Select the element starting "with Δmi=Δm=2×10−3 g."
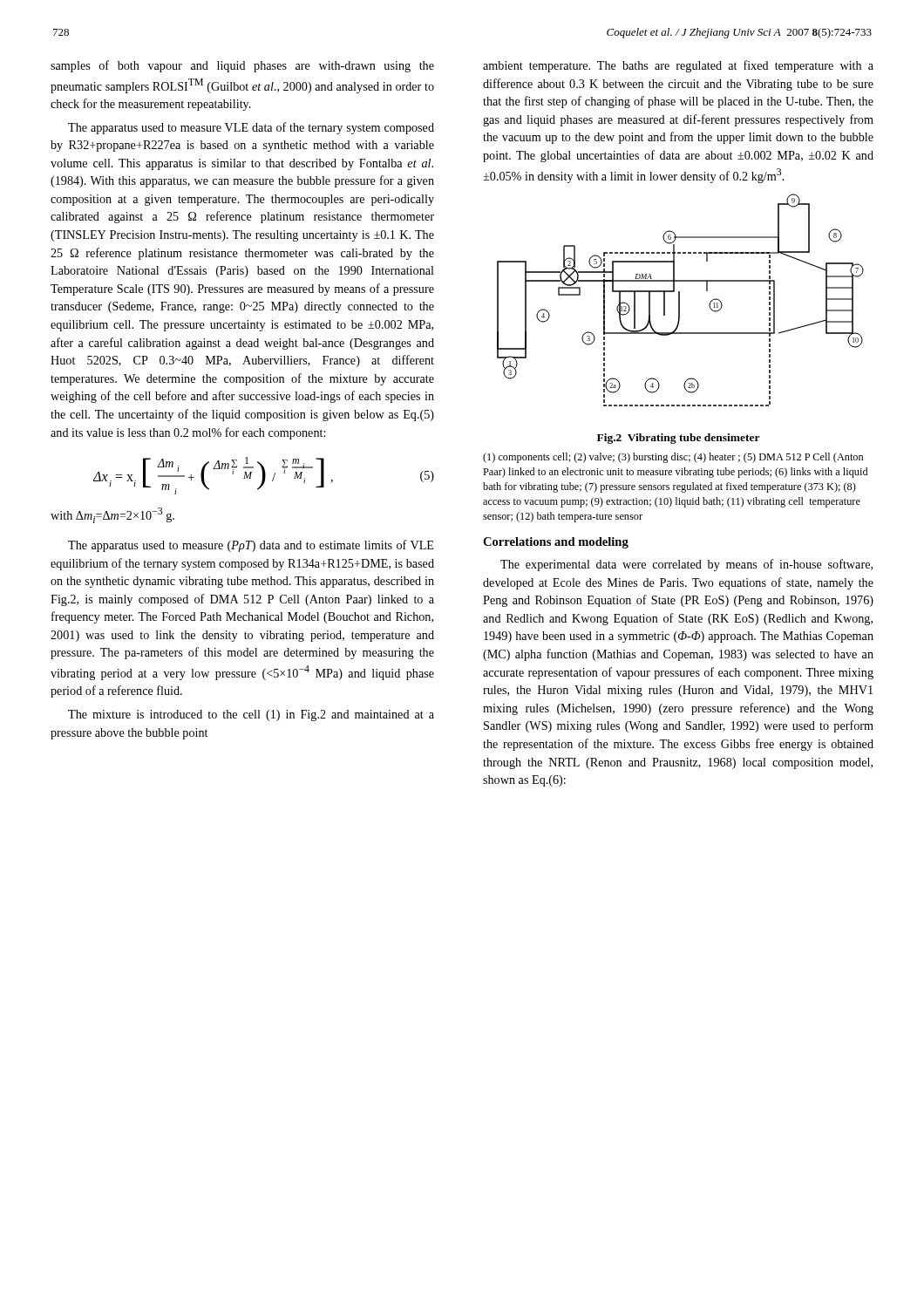Viewport: 924px width, 1308px height. tap(112, 515)
